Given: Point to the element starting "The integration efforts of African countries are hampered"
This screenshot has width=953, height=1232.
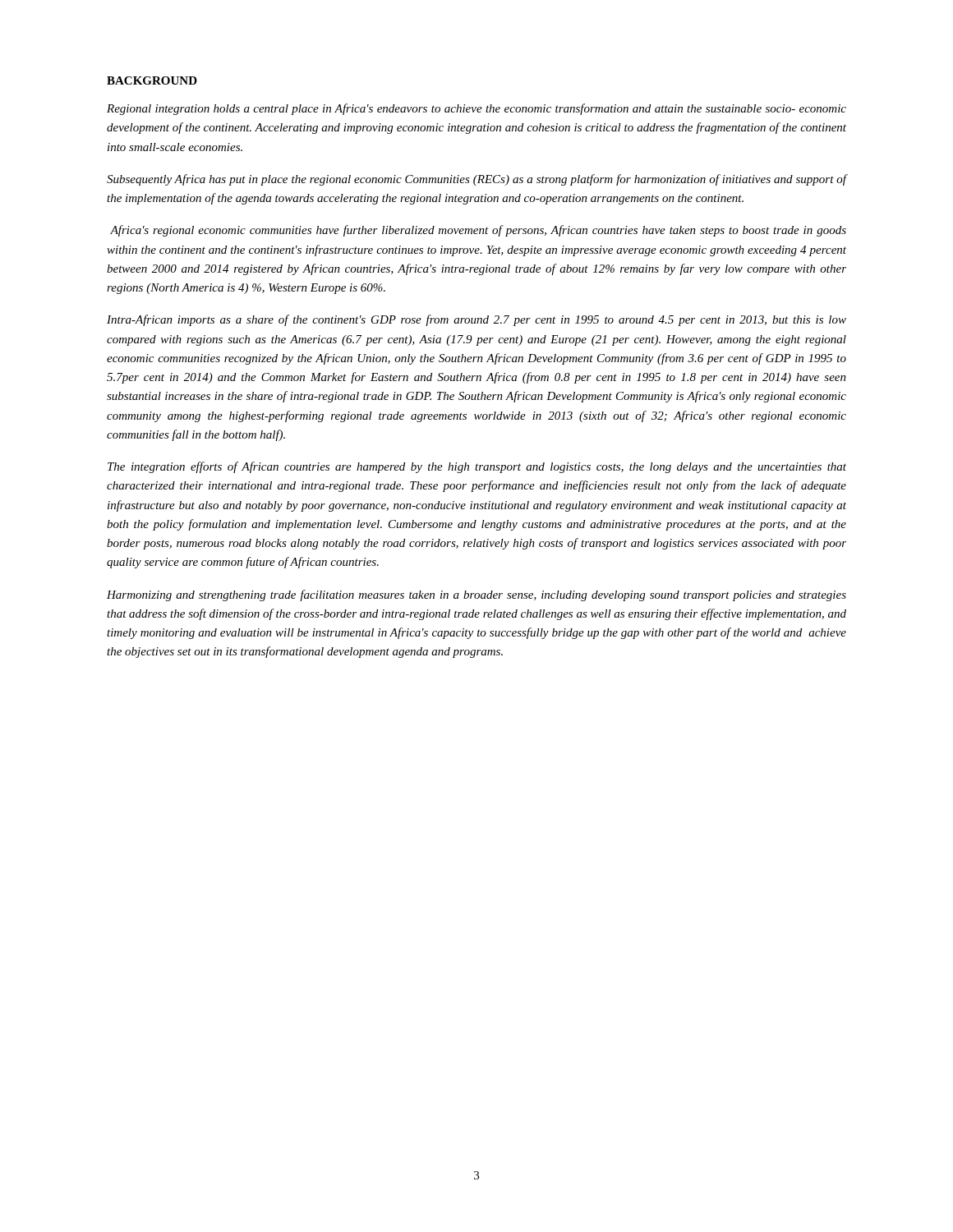Looking at the screenshot, I should click(x=476, y=514).
